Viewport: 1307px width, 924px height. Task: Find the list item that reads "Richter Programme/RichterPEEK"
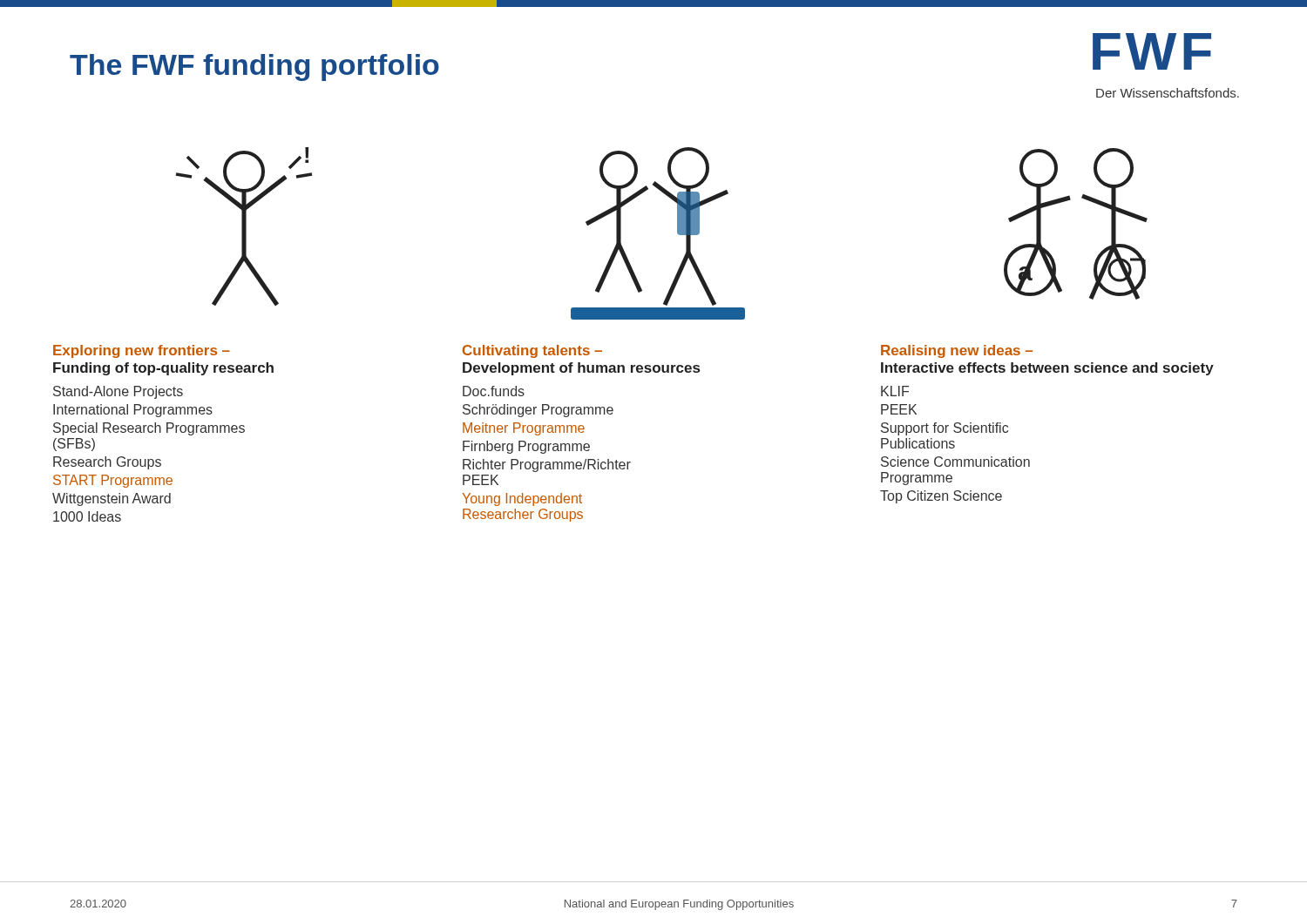pos(546,472)
